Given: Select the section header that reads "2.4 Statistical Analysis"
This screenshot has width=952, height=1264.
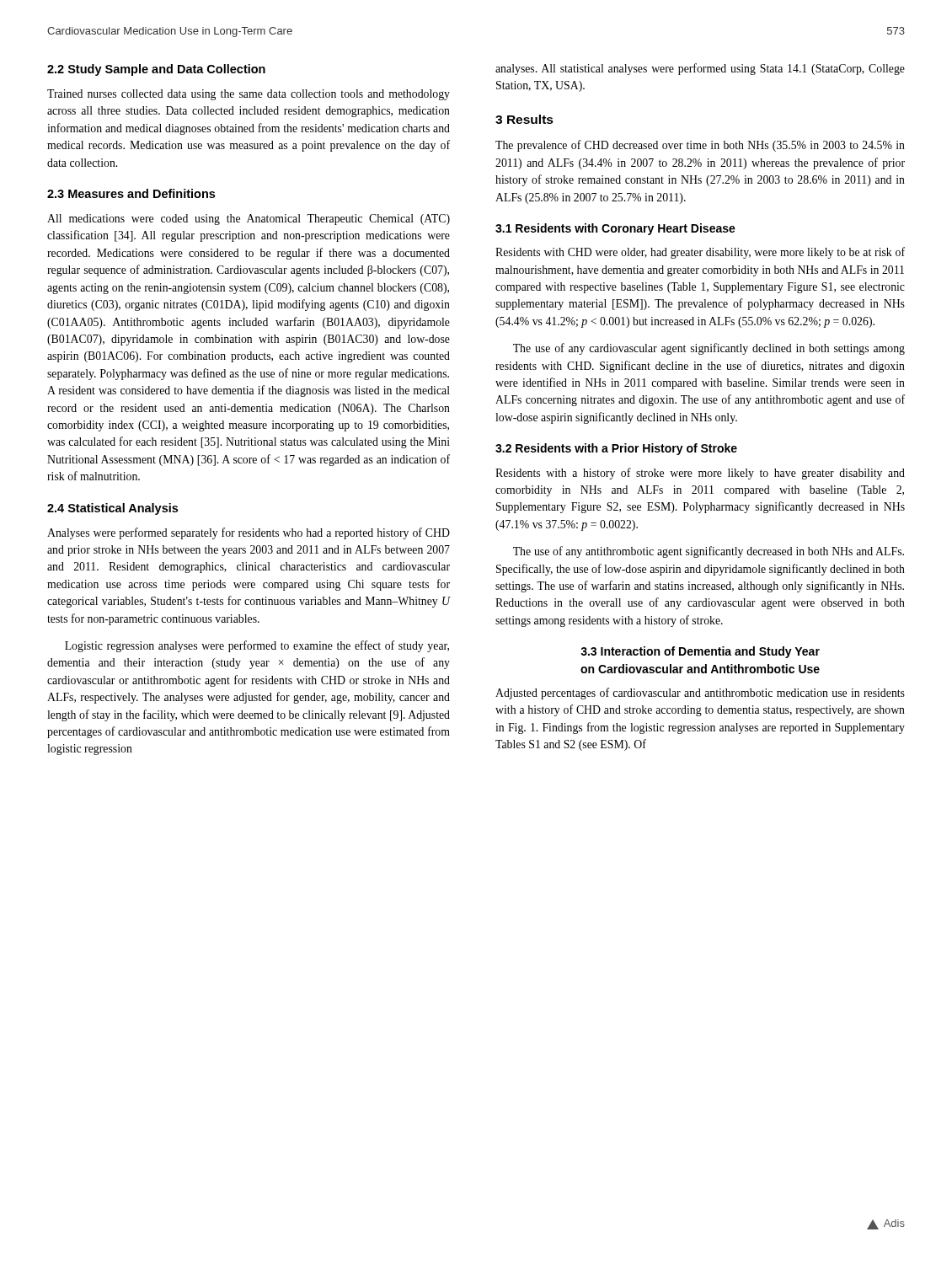Looking at the screenshot, I should click(x=113, y=508).
